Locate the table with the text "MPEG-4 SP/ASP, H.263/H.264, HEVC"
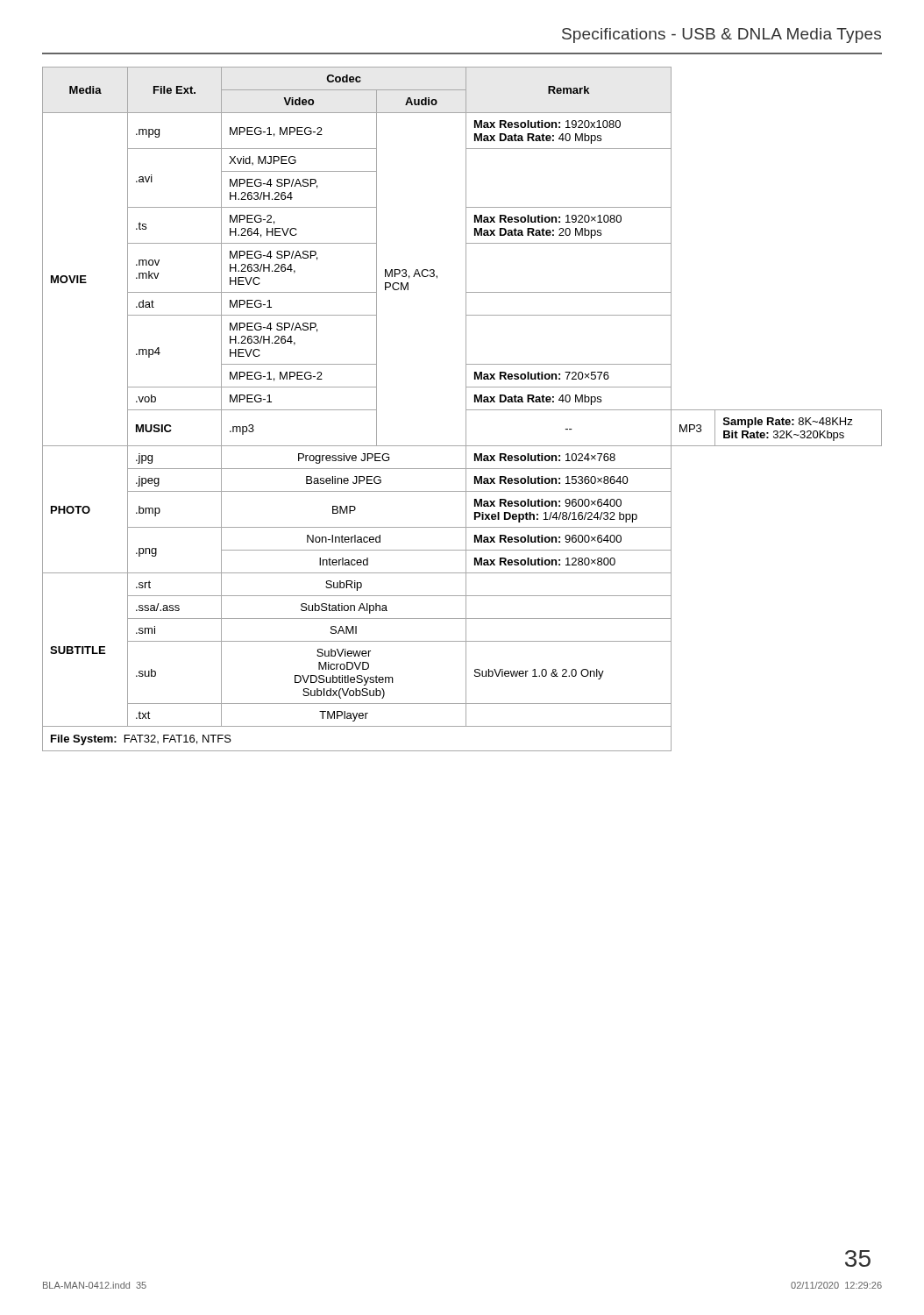The image size is (924, 1315). [462, 409]
